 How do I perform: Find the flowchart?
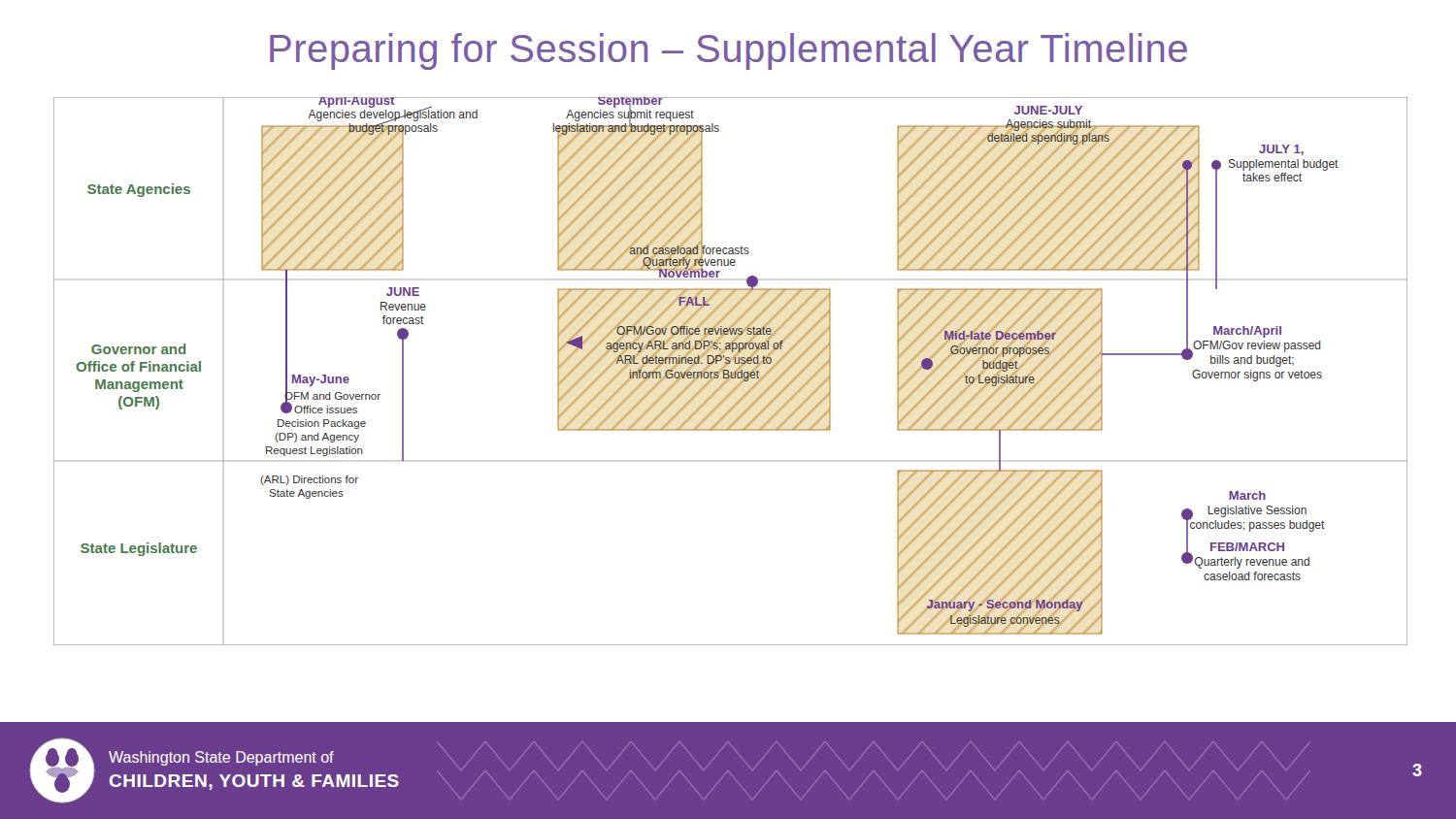[x=730, y=371]
